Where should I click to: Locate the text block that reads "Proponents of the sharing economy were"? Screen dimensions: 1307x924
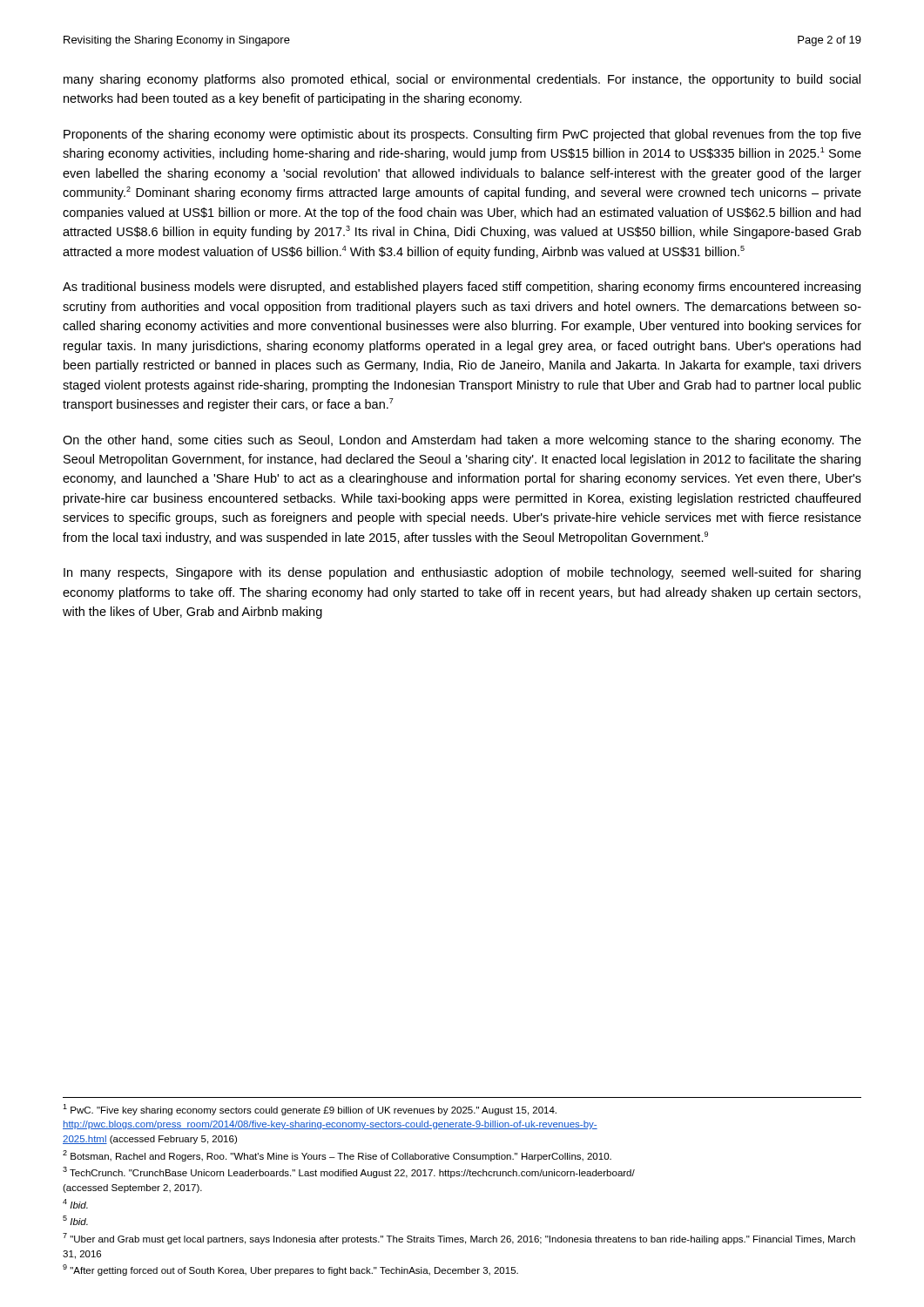pos(462,193)
